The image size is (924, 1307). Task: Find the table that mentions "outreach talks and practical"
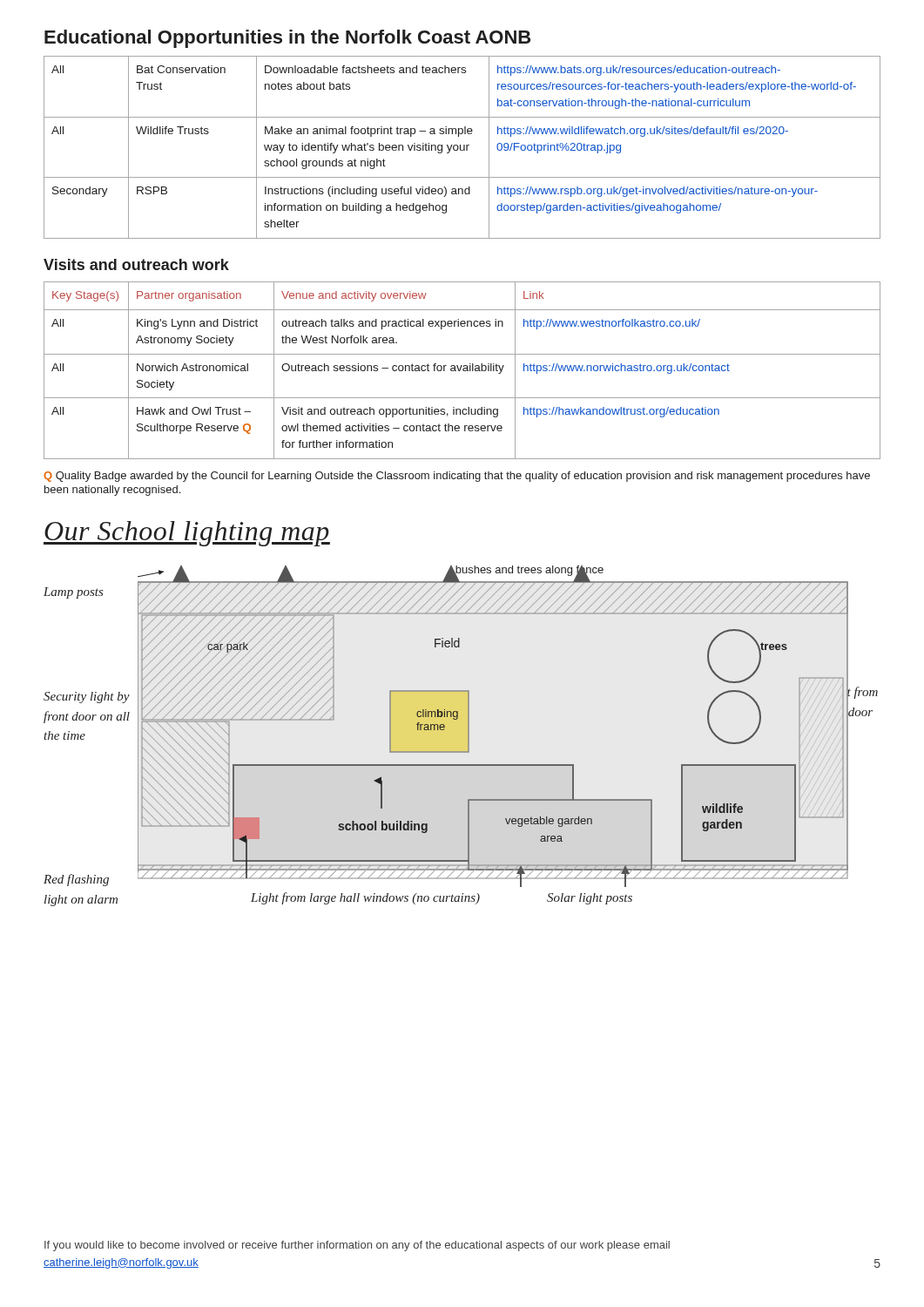tap(462, 370)
